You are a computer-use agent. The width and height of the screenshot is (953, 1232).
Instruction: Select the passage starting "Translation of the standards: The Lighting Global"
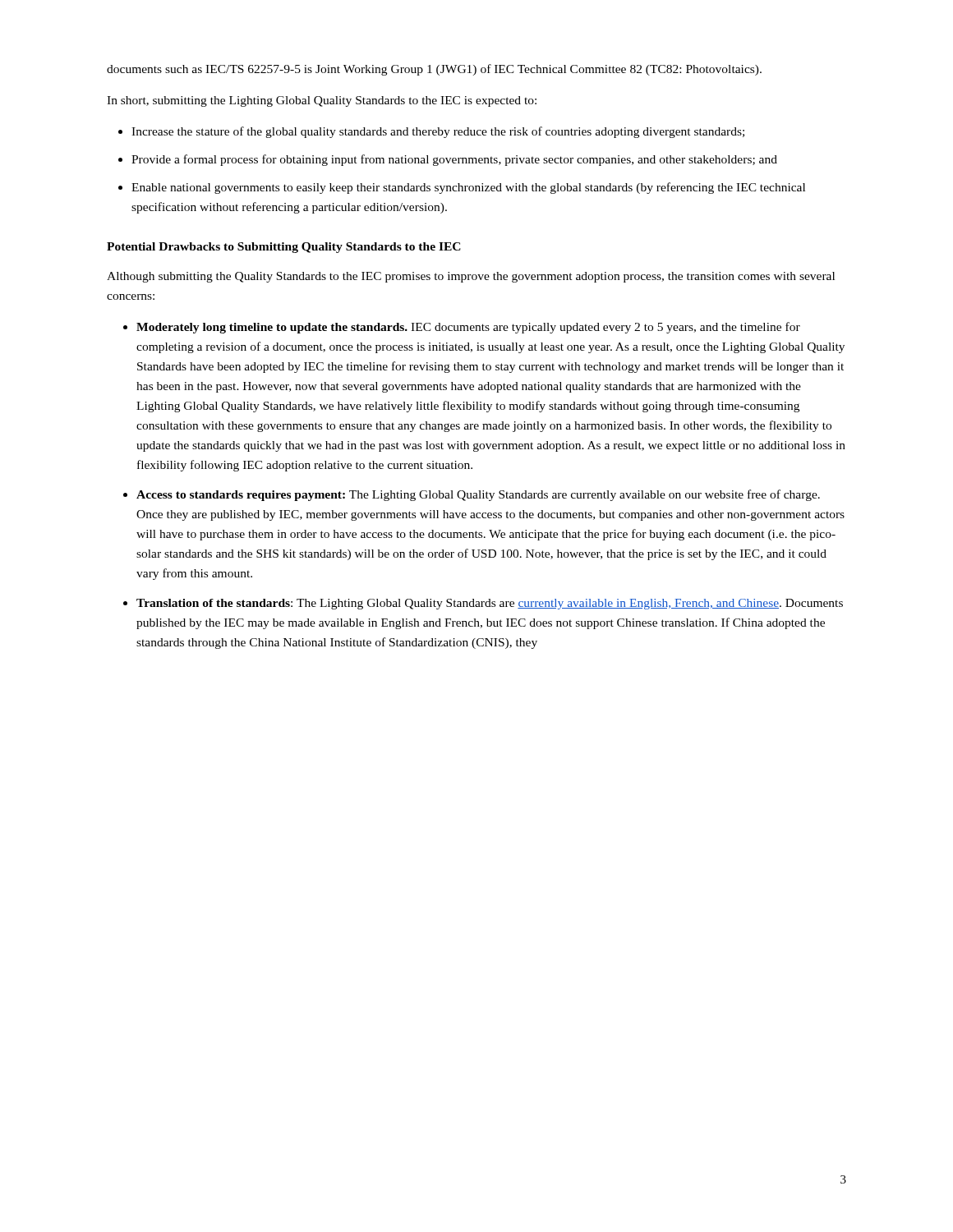point(490,622)
